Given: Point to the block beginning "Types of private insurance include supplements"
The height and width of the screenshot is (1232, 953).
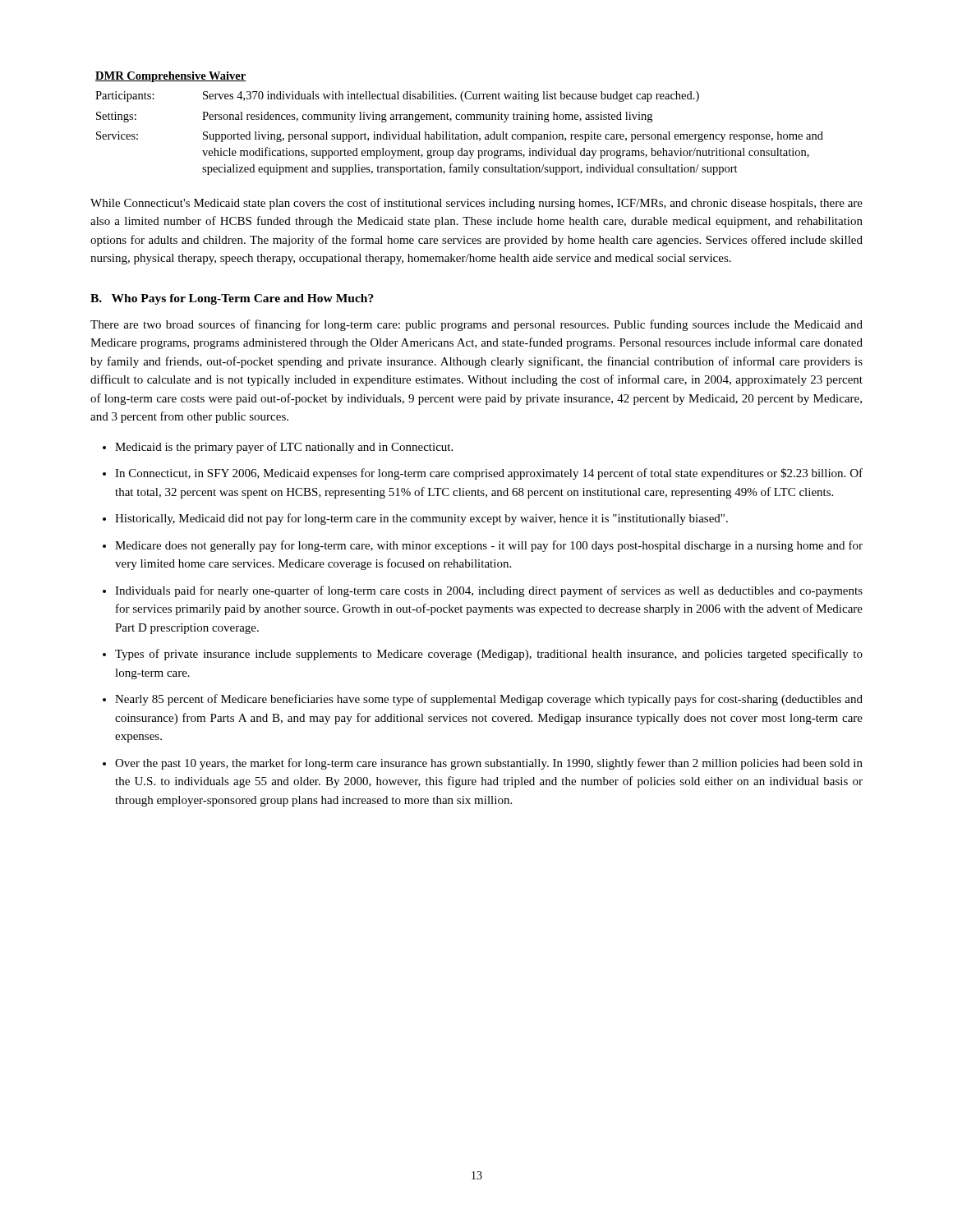Looking at the screenshot, I should tap(489, 663).
